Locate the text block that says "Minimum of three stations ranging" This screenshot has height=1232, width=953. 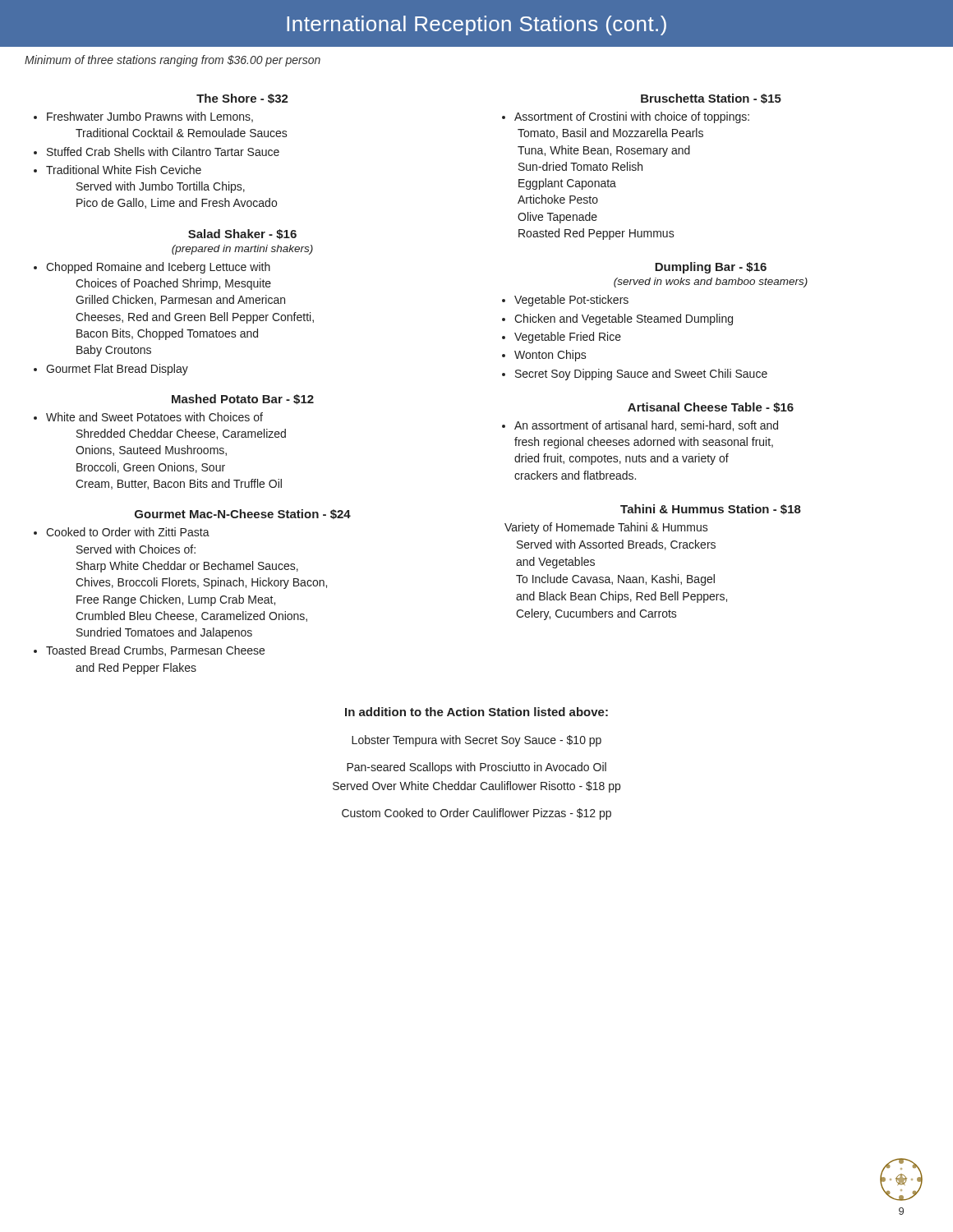173,60
